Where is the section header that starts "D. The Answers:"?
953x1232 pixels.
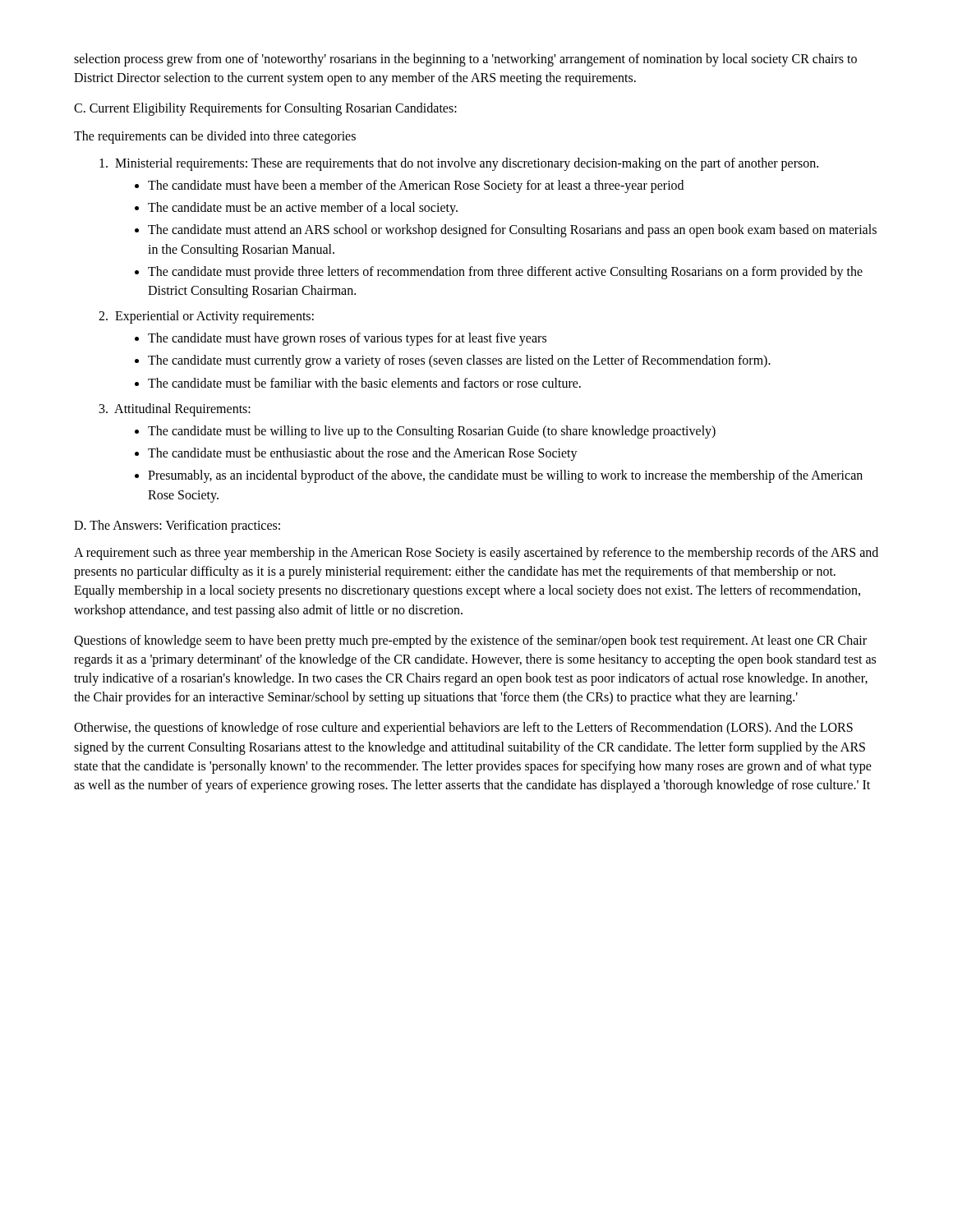[178, 525]
